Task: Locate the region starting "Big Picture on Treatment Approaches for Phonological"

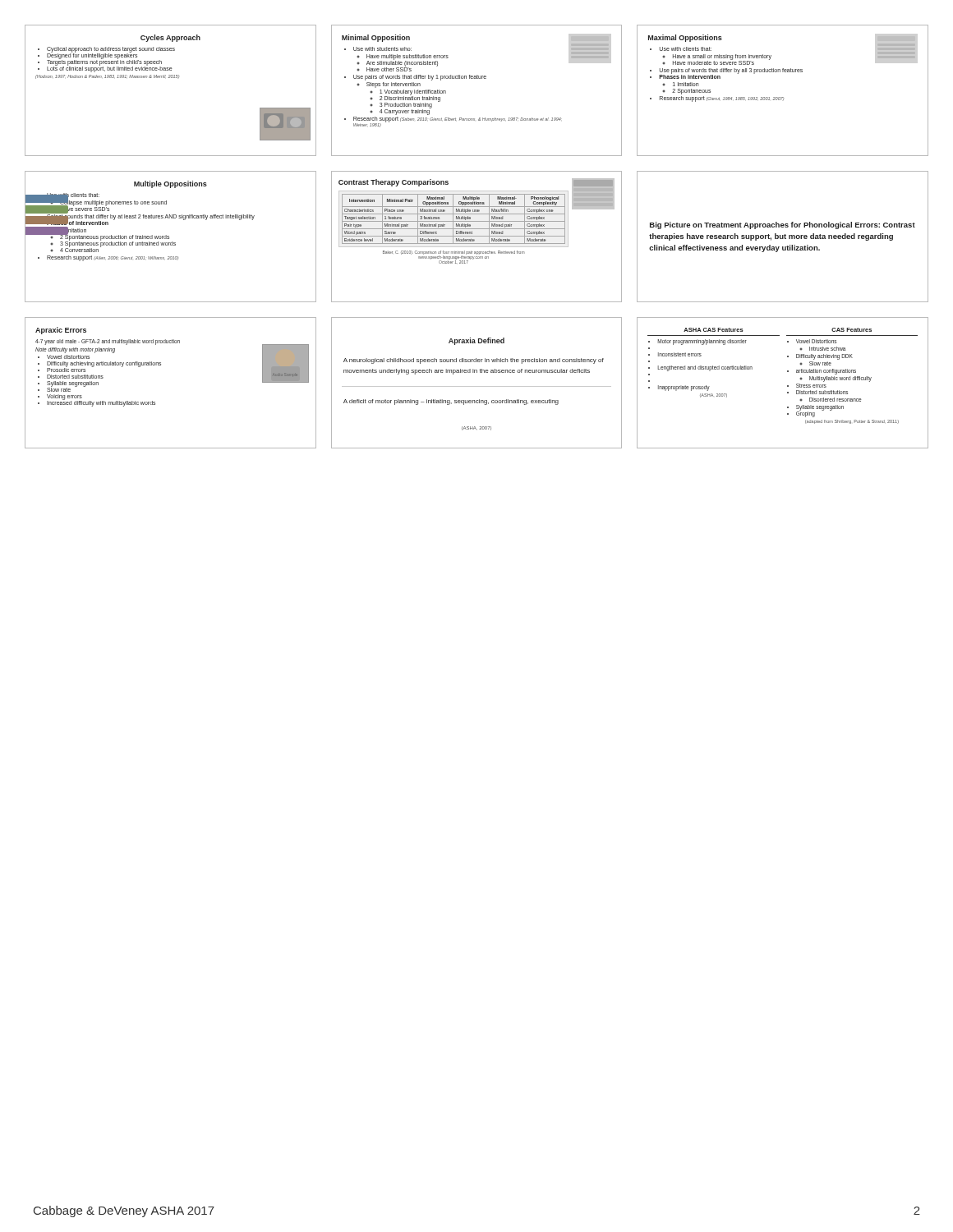Action: point(783,237)
